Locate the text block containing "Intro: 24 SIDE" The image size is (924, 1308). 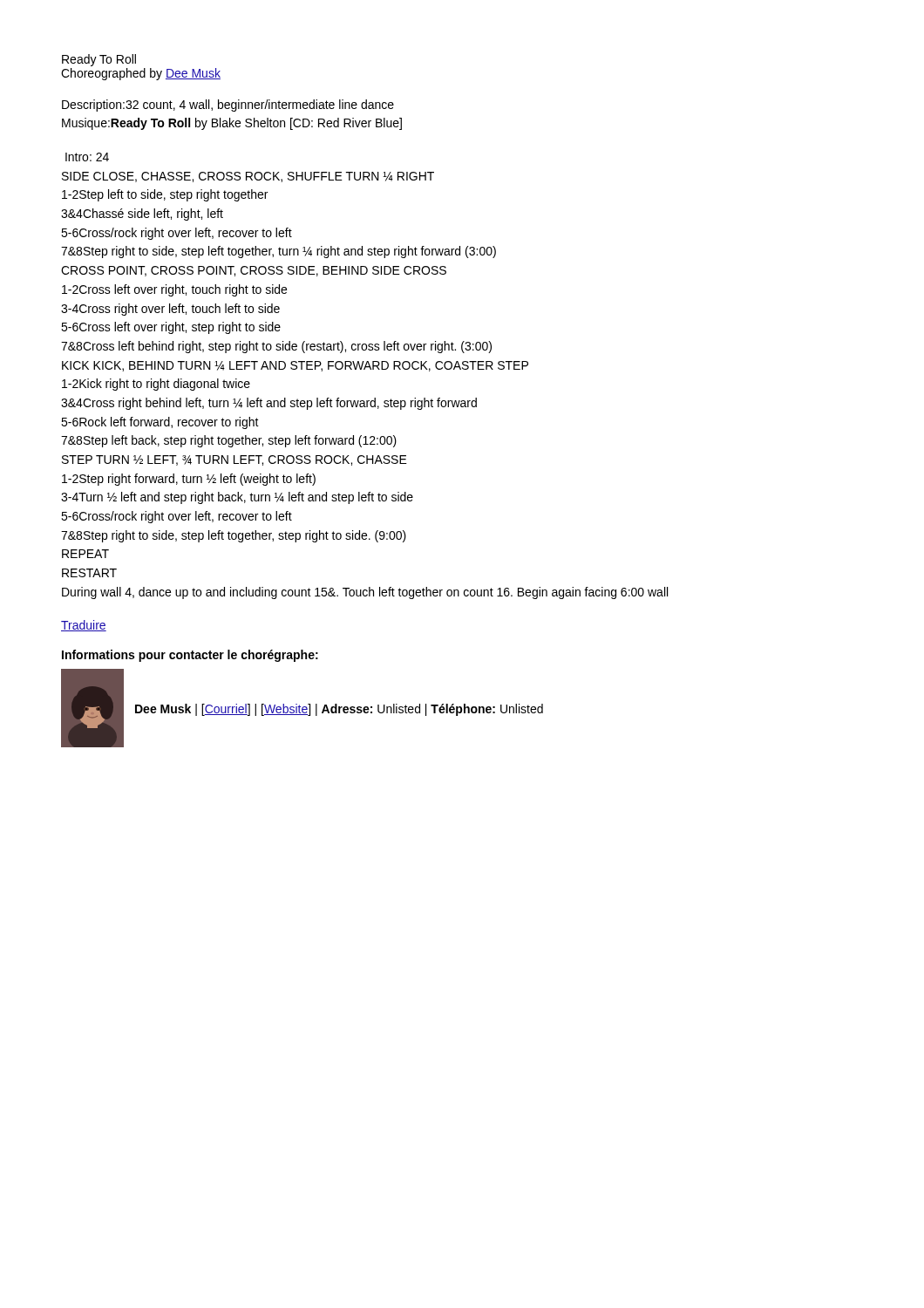click(x=462, y=375)
